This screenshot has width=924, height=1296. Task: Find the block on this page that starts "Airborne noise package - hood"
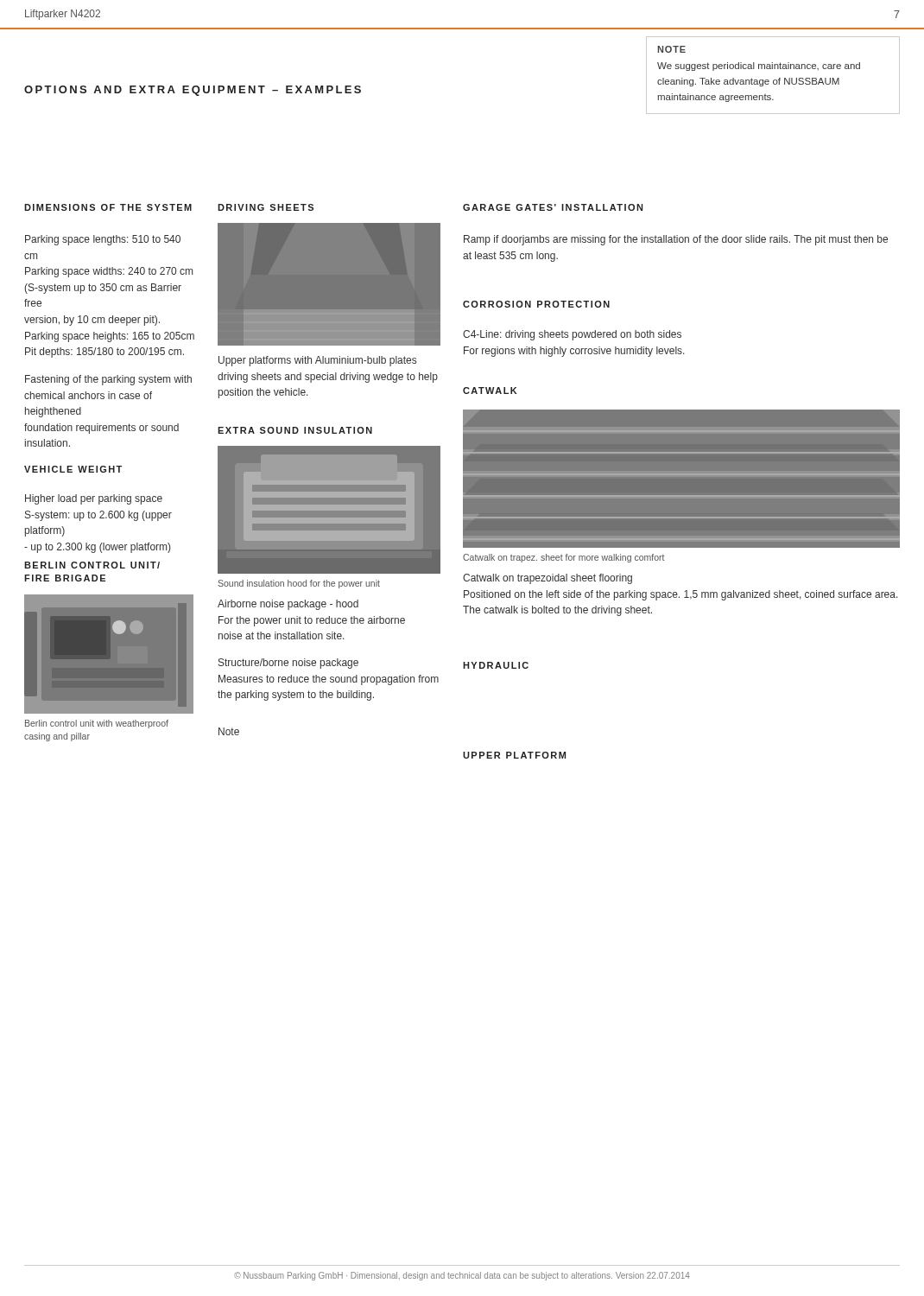(312, 620)
